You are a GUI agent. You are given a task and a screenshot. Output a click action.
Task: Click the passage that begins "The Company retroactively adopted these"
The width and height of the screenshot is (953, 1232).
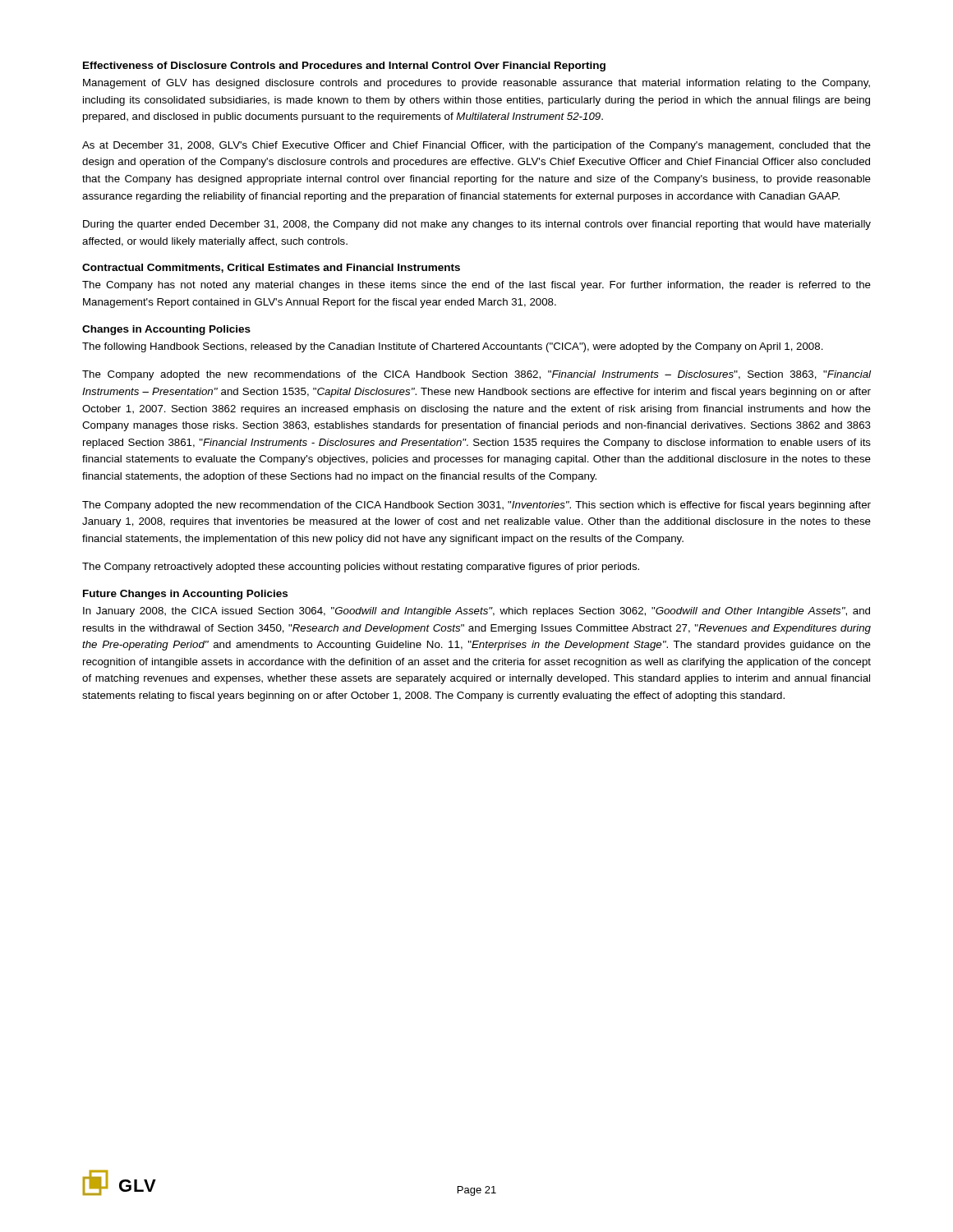tap(361, 567)
